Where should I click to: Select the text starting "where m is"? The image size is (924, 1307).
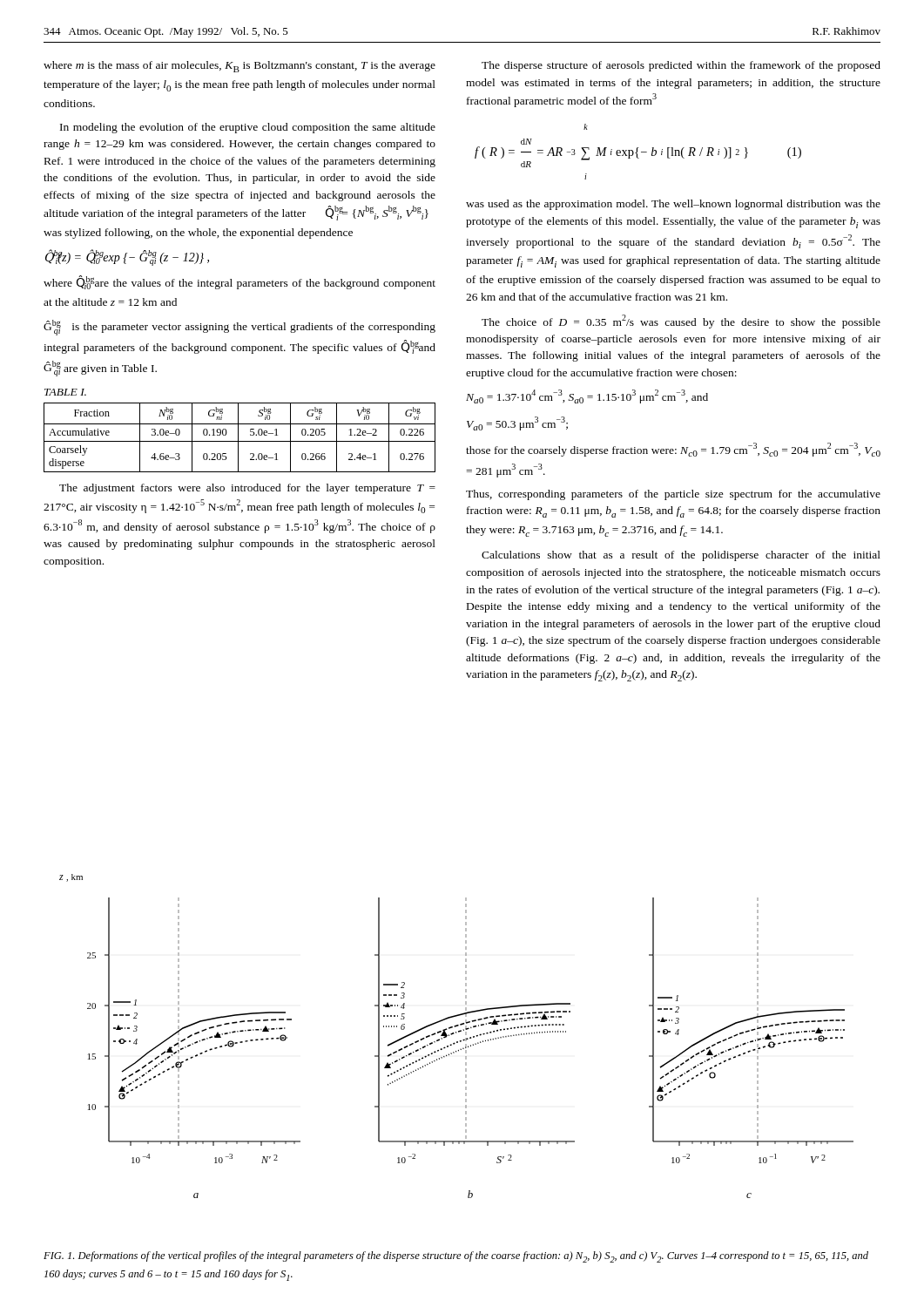tap(240, 84)
